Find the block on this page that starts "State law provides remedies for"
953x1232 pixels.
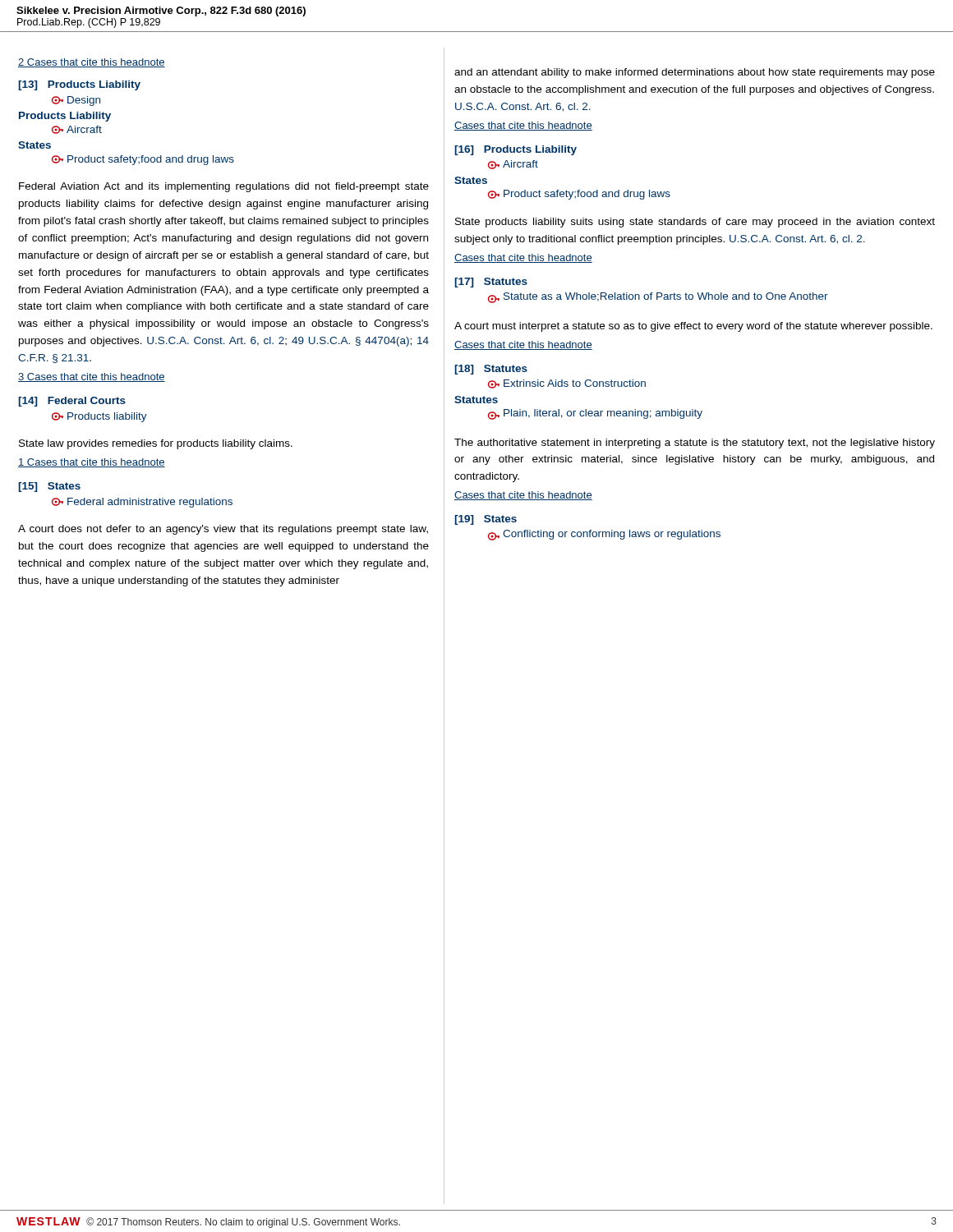coord(156,443)
